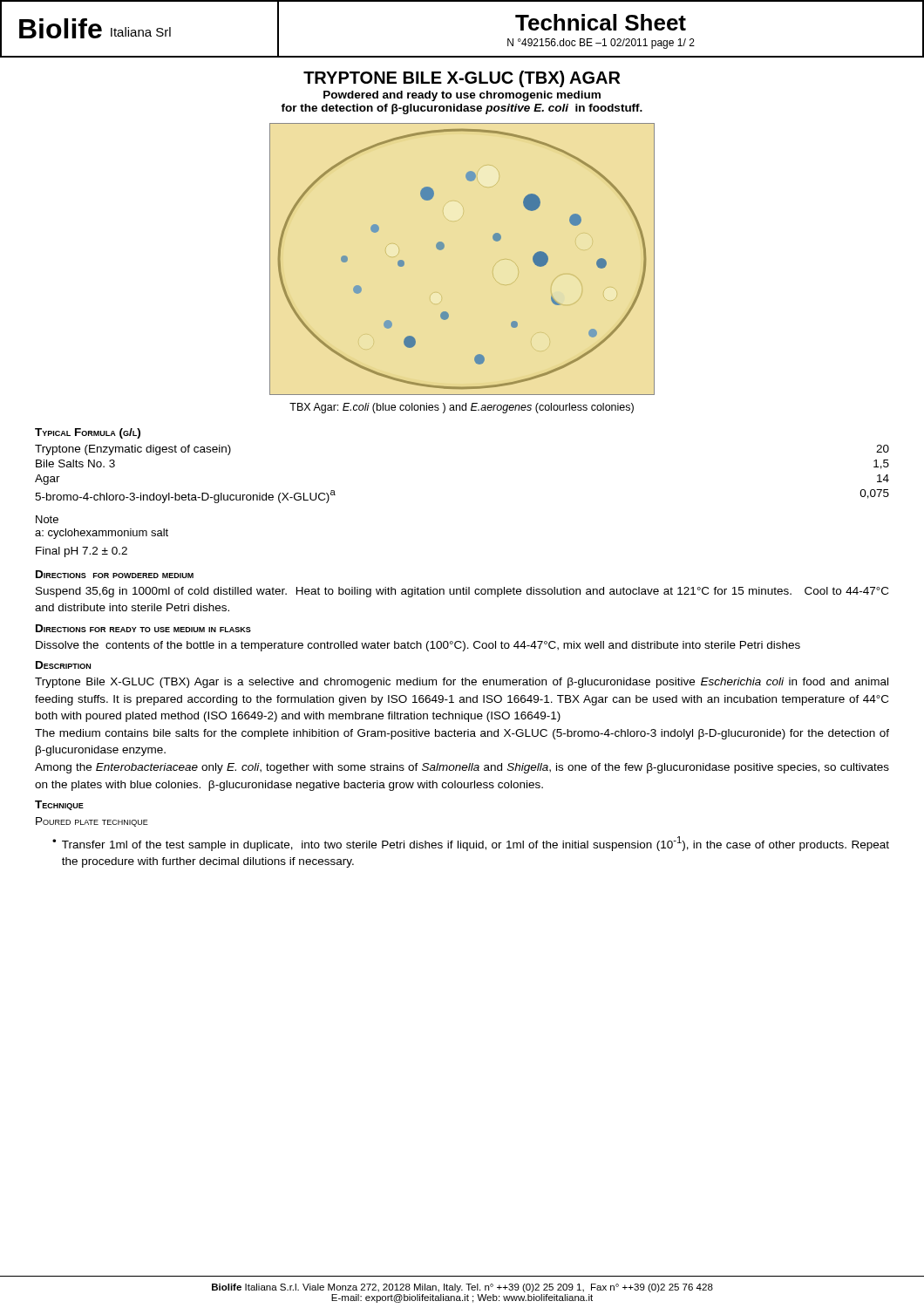Click a table

click(462, 472)
